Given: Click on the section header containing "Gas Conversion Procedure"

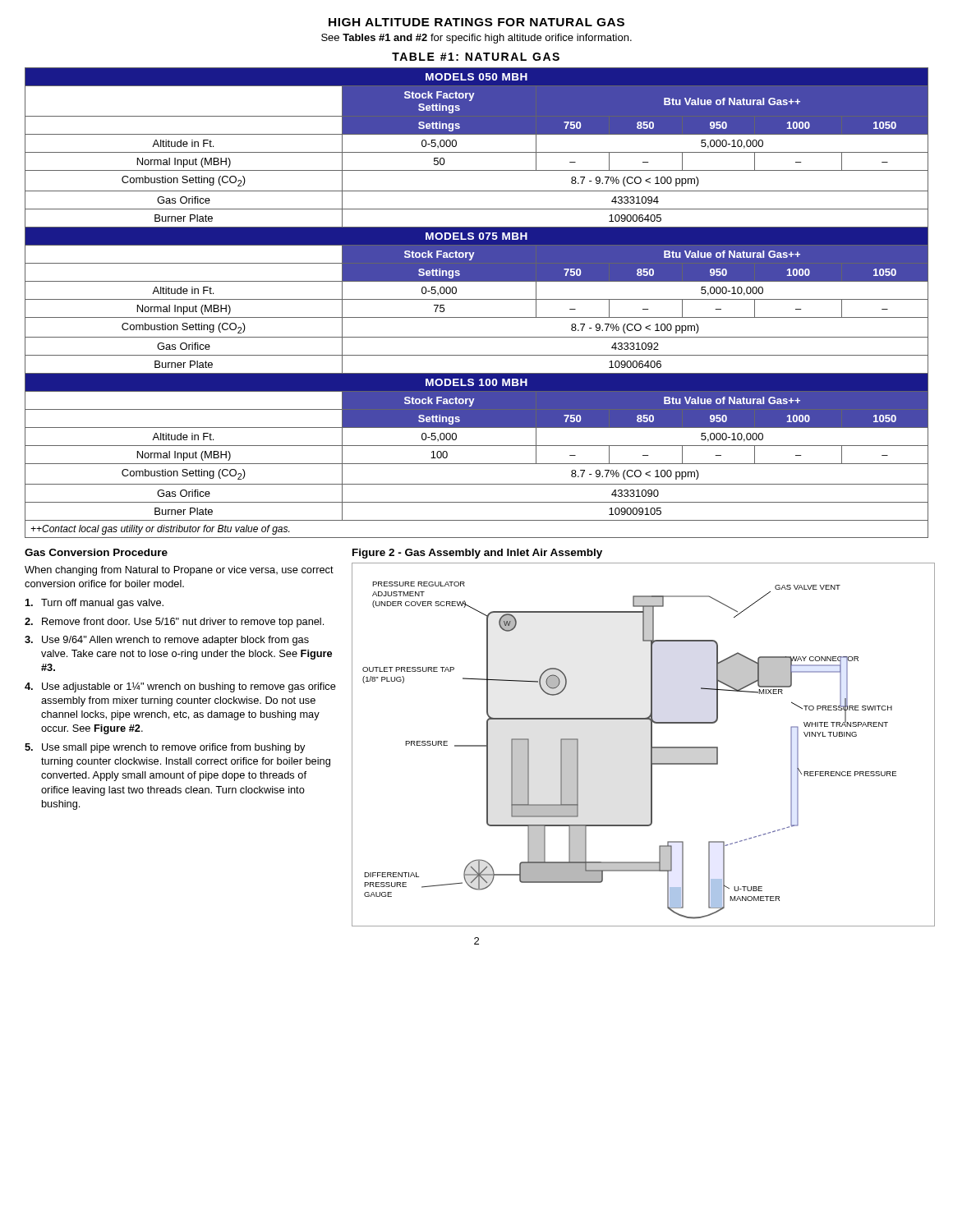Looking at the screenshot, I should (x=96, y=552).
